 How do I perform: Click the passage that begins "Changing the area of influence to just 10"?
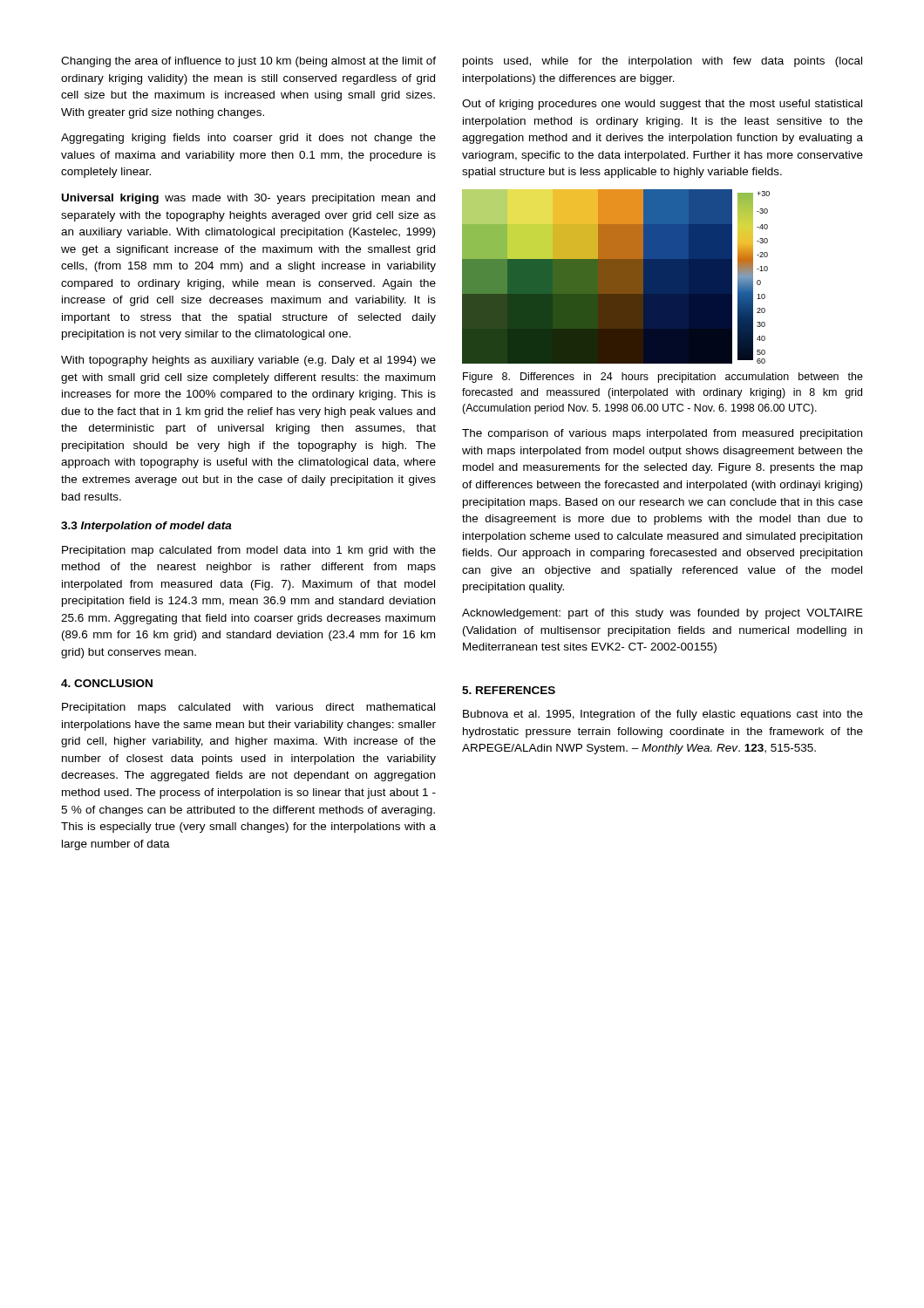tap(248, 86)
